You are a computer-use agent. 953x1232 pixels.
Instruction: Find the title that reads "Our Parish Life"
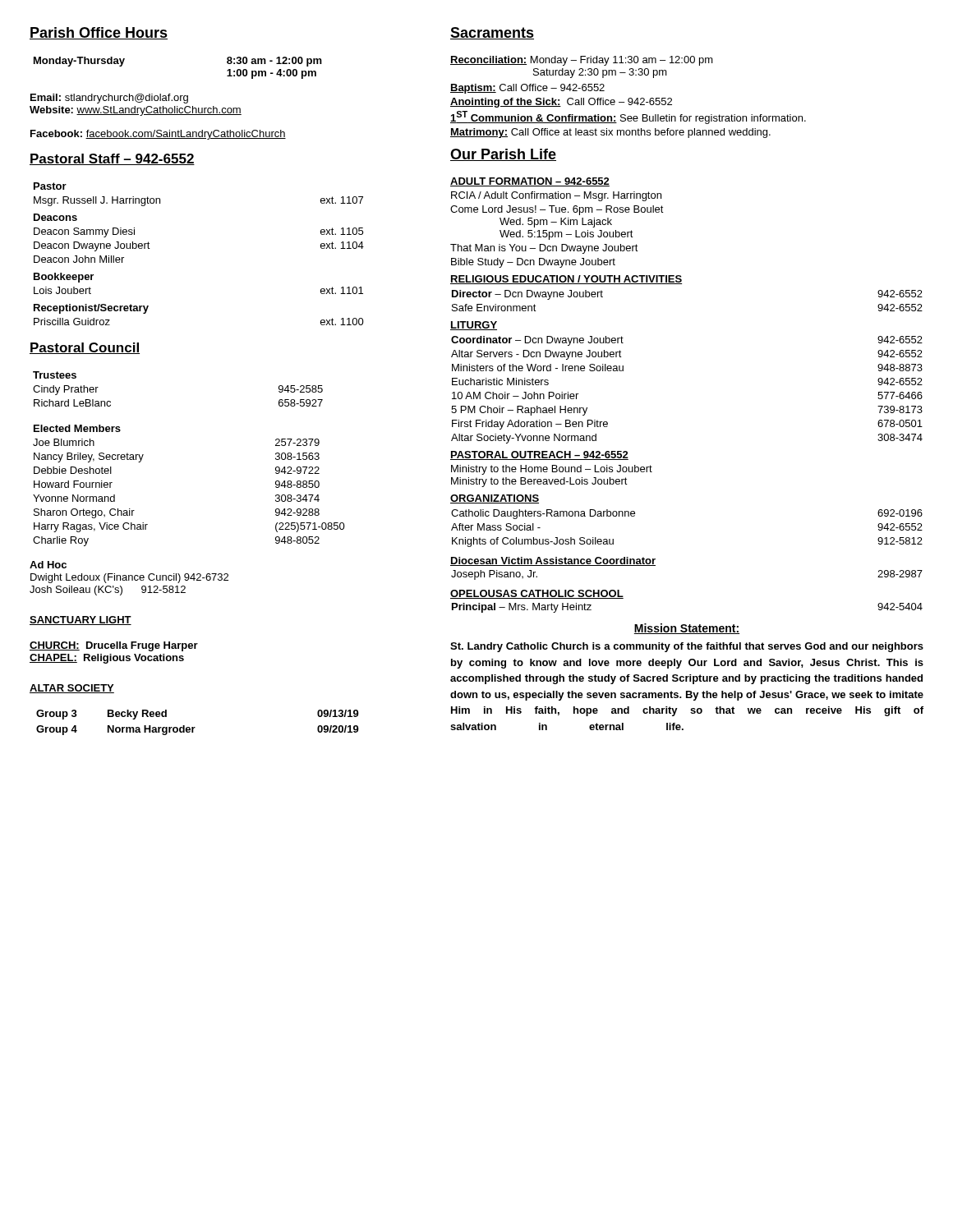click(503, 155)
